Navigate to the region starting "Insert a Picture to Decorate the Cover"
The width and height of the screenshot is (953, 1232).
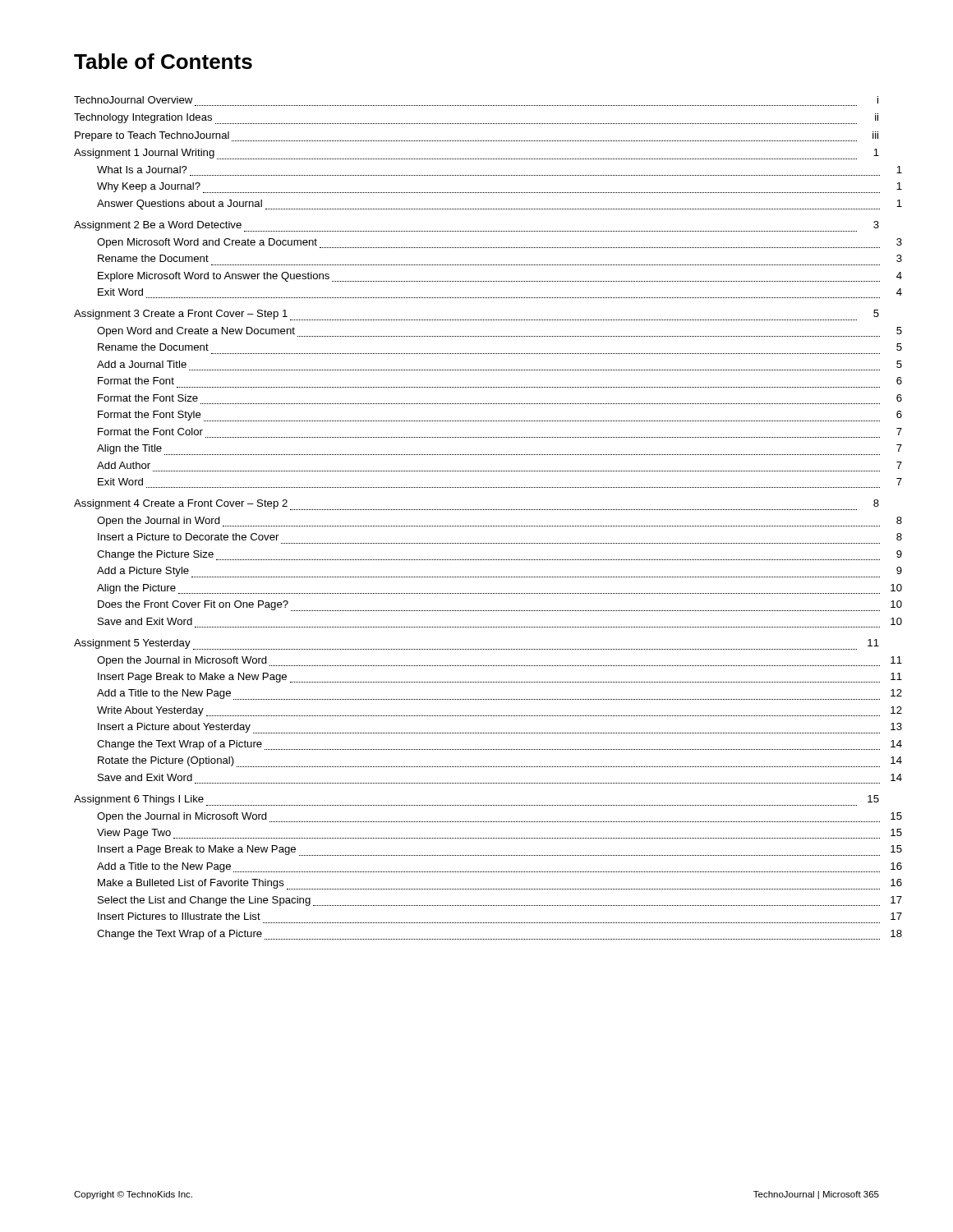(500, 538)
